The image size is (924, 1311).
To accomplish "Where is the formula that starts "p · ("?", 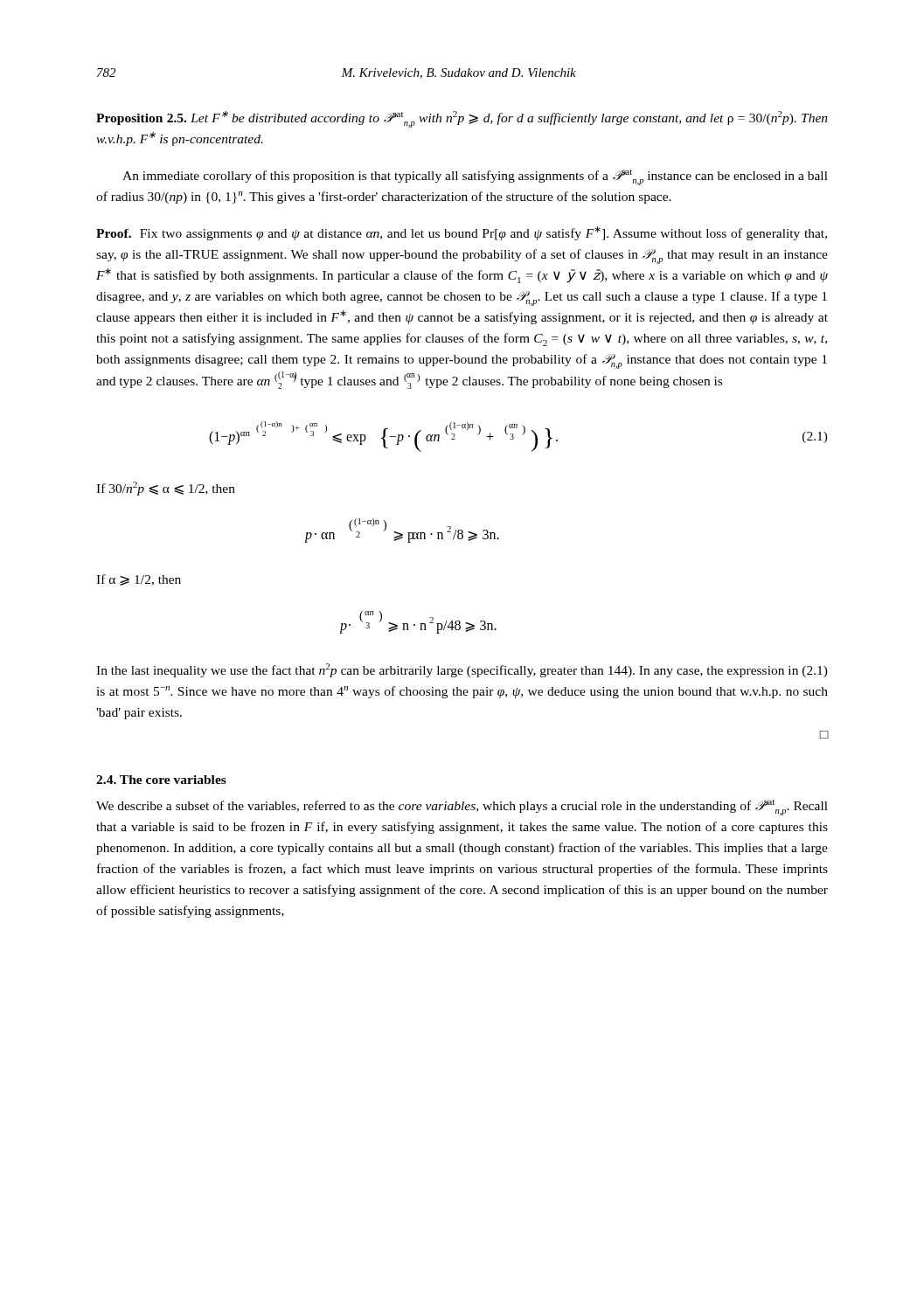I will pyautogui.click(x=462, y=625).
